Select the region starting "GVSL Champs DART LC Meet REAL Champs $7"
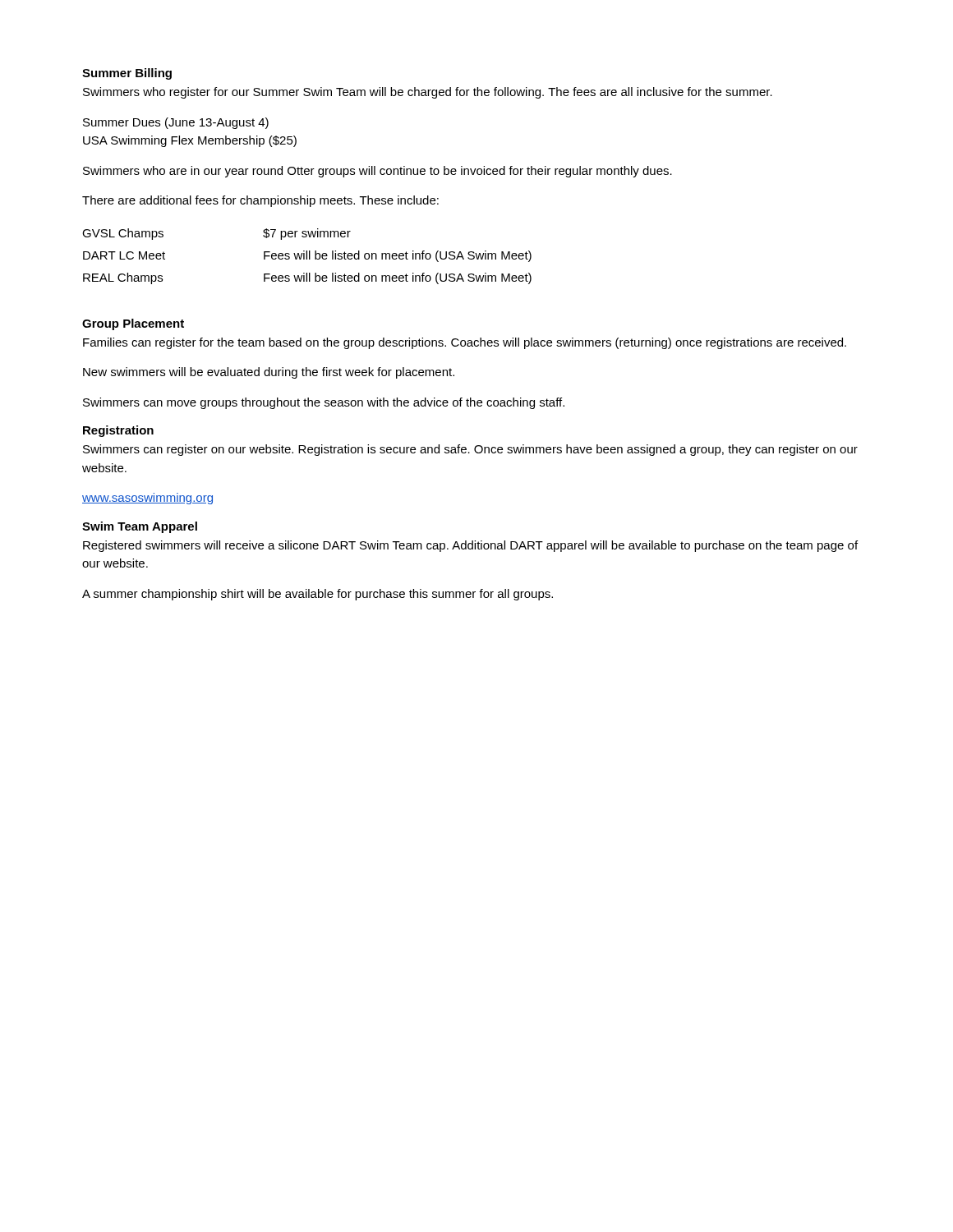 (x=476, y=255)
